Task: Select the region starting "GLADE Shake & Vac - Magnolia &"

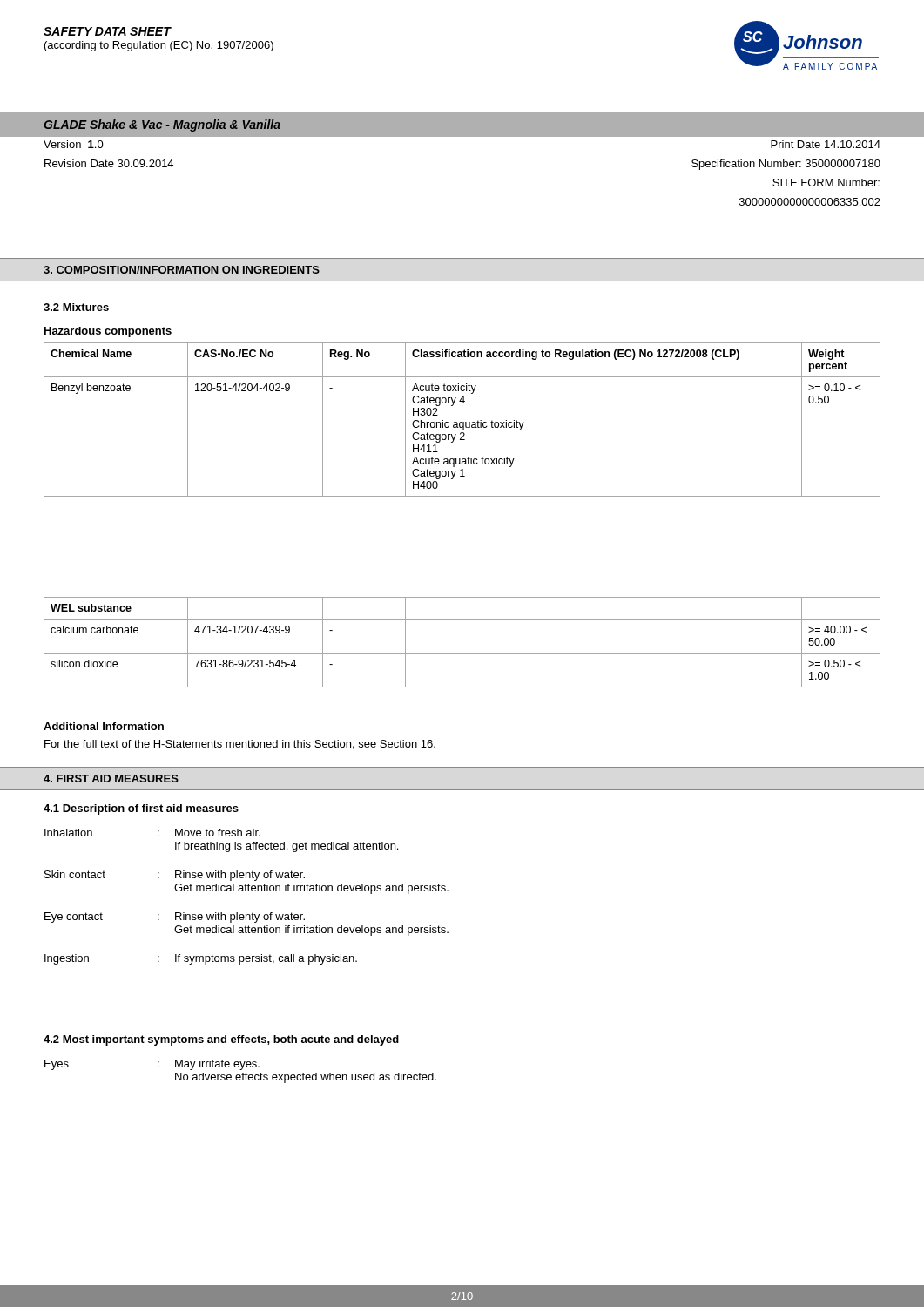Action: [x=162, y=125]
